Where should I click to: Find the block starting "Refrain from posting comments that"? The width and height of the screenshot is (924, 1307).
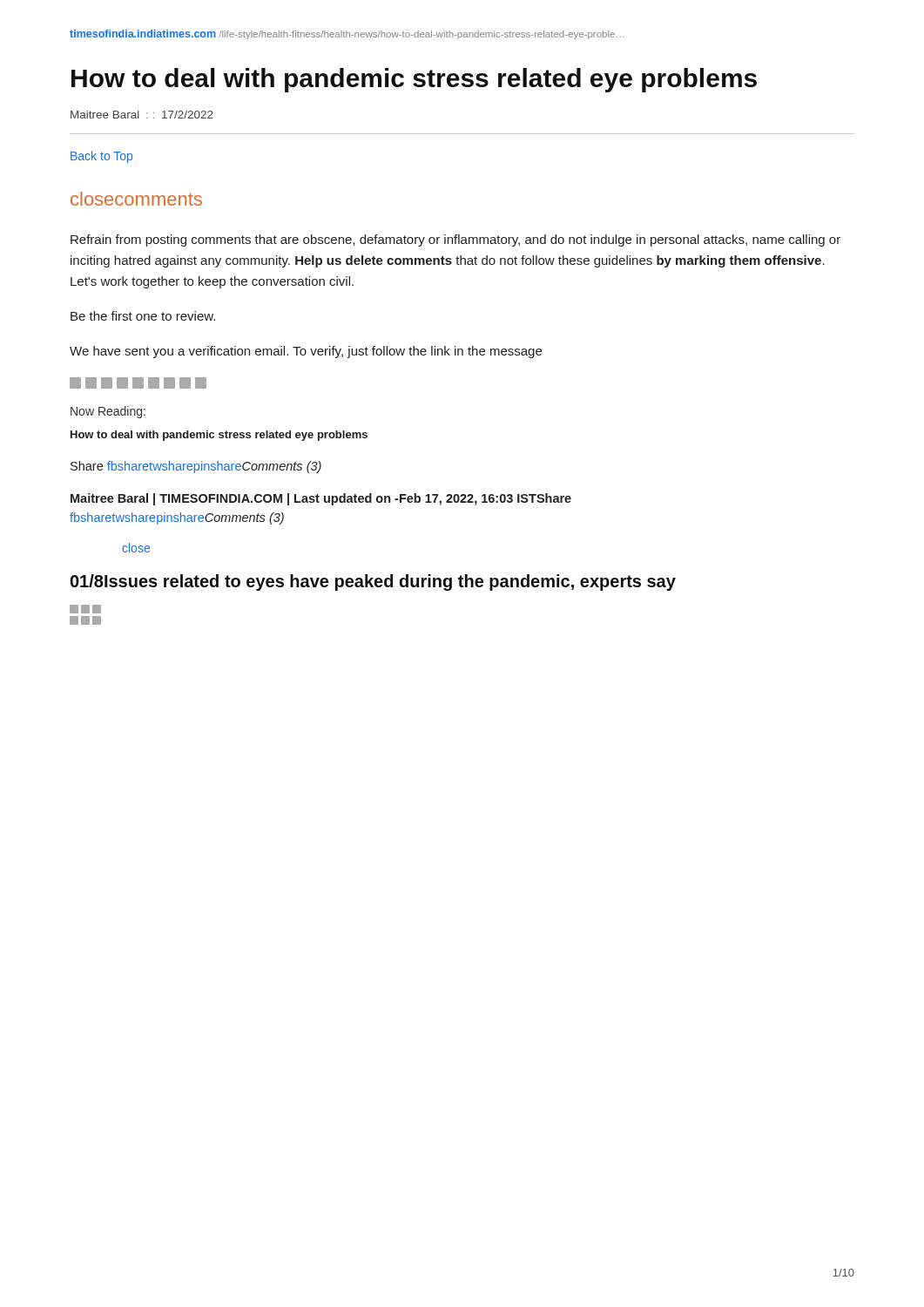[455, 260]
